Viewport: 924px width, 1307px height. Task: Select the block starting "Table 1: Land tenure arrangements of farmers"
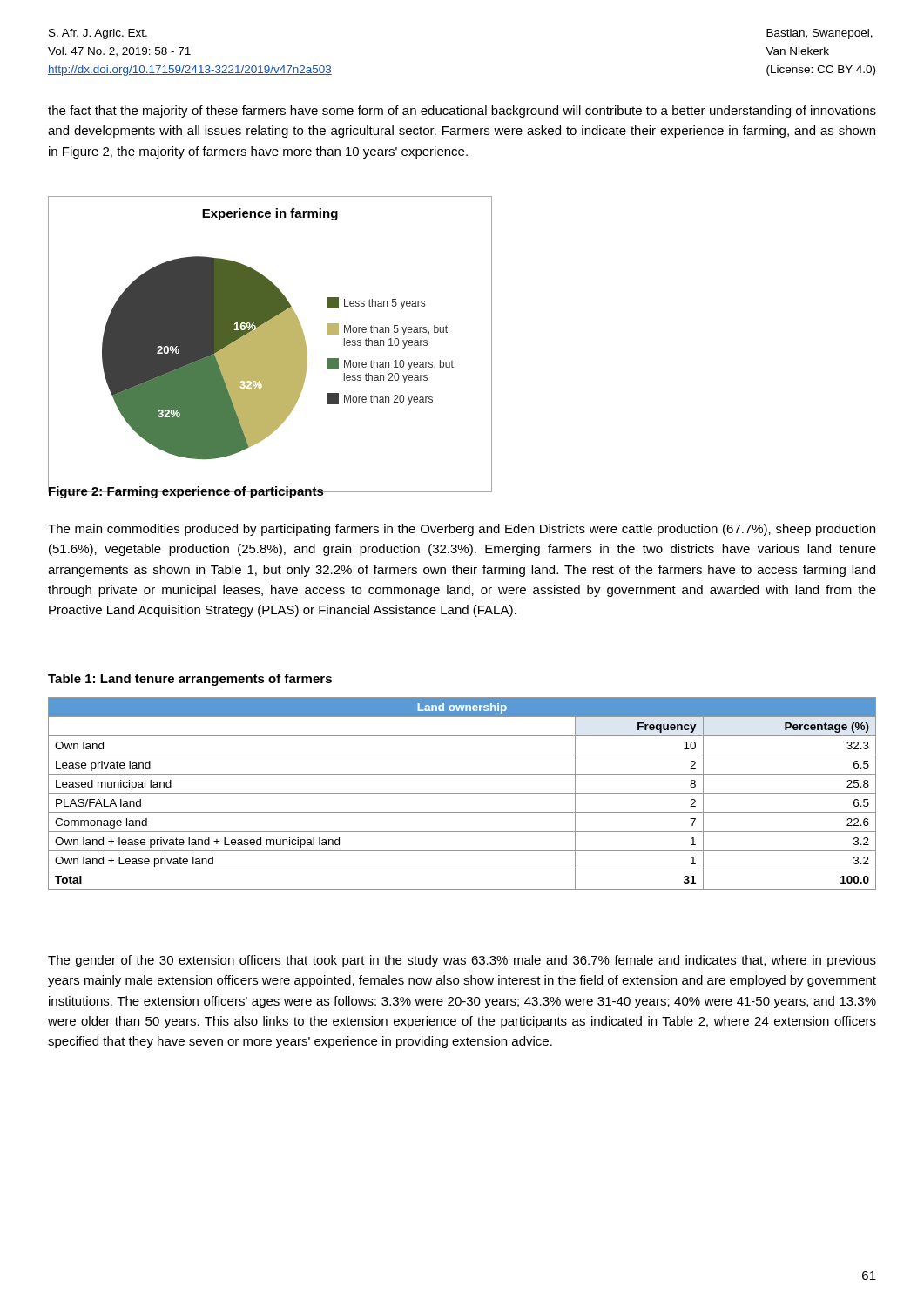[190, 678]
